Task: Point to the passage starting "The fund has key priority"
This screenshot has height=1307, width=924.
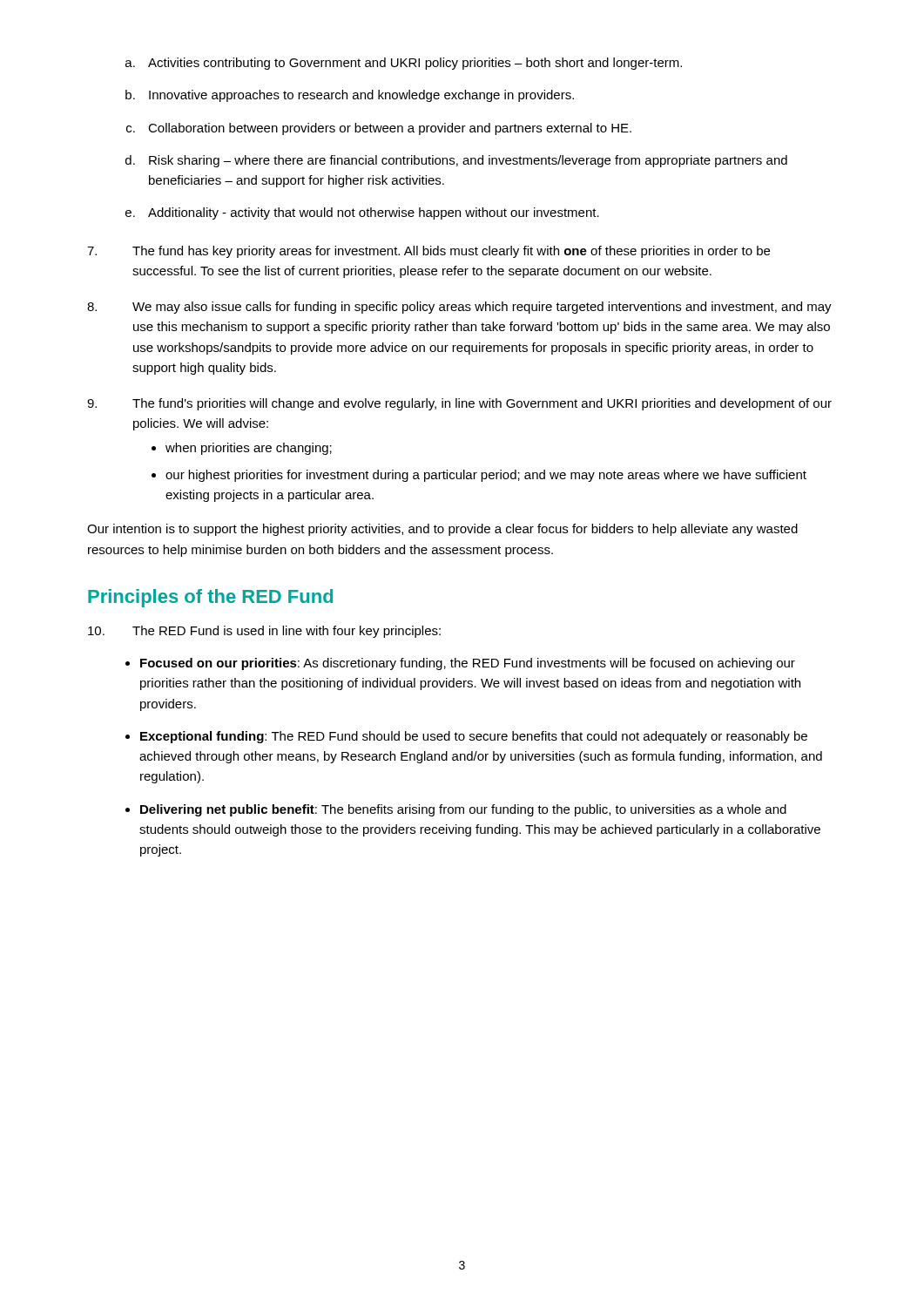Action: pyautogui.click(x=462, y=260)
